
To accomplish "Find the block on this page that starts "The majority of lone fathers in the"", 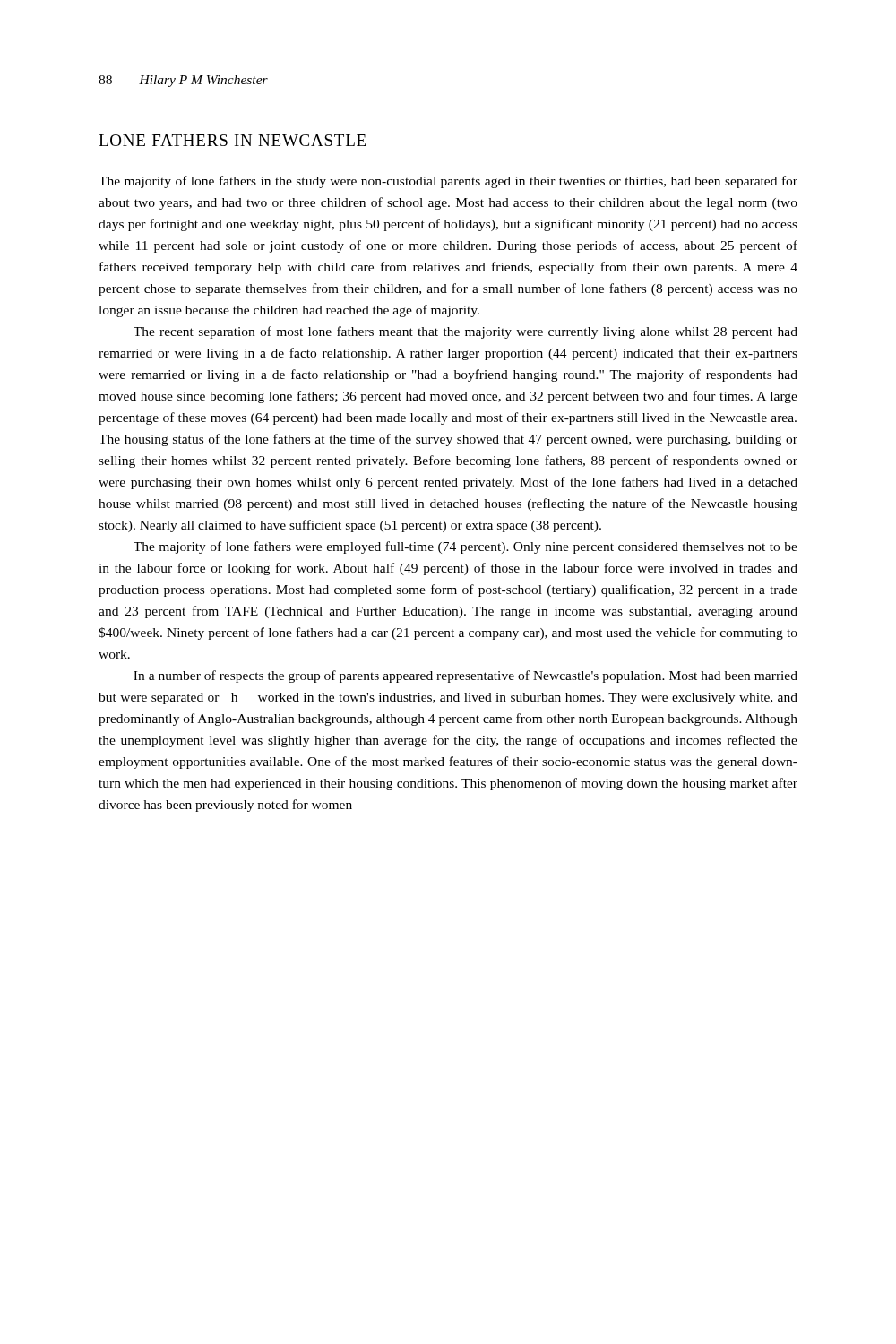I will pyautogui.click(x=448, y=246).
